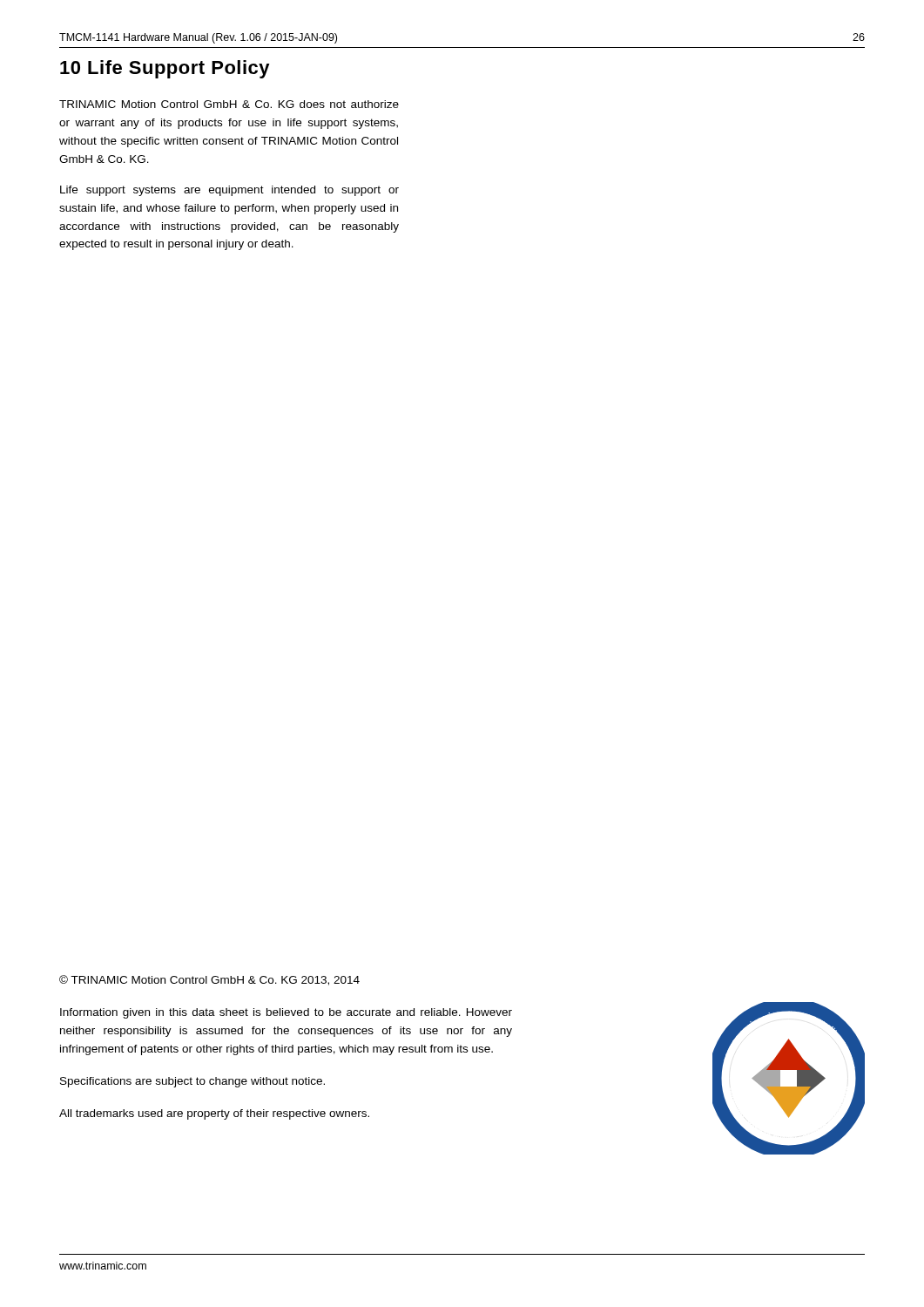Screen dimensions: 1307x924
Task: Click on the text block with the text "© TRINAMIC Motion Control GmbH & Co. KG"
Action: tap(286, 981)
